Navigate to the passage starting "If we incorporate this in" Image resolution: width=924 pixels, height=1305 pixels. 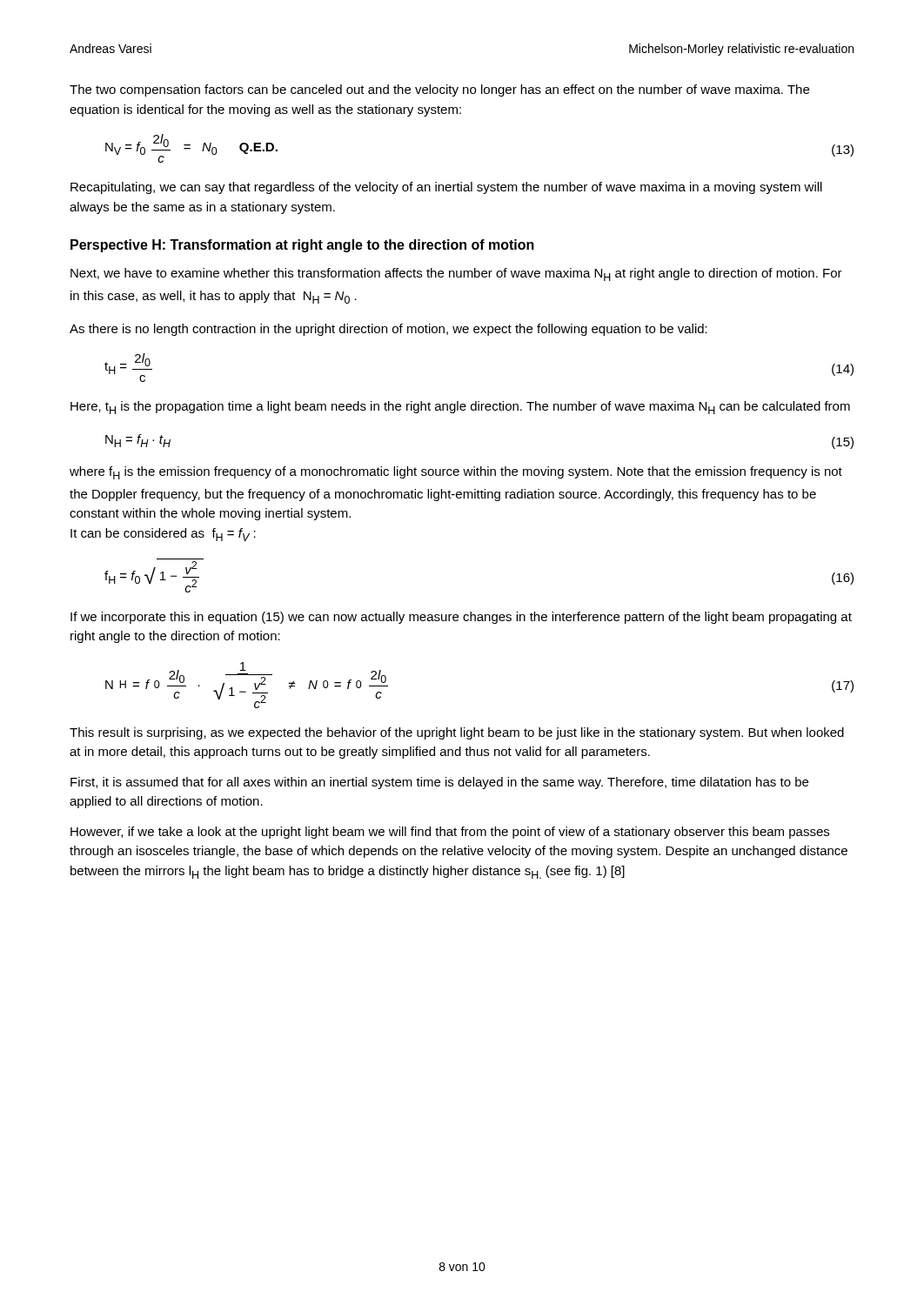click(x=461, y=626)
